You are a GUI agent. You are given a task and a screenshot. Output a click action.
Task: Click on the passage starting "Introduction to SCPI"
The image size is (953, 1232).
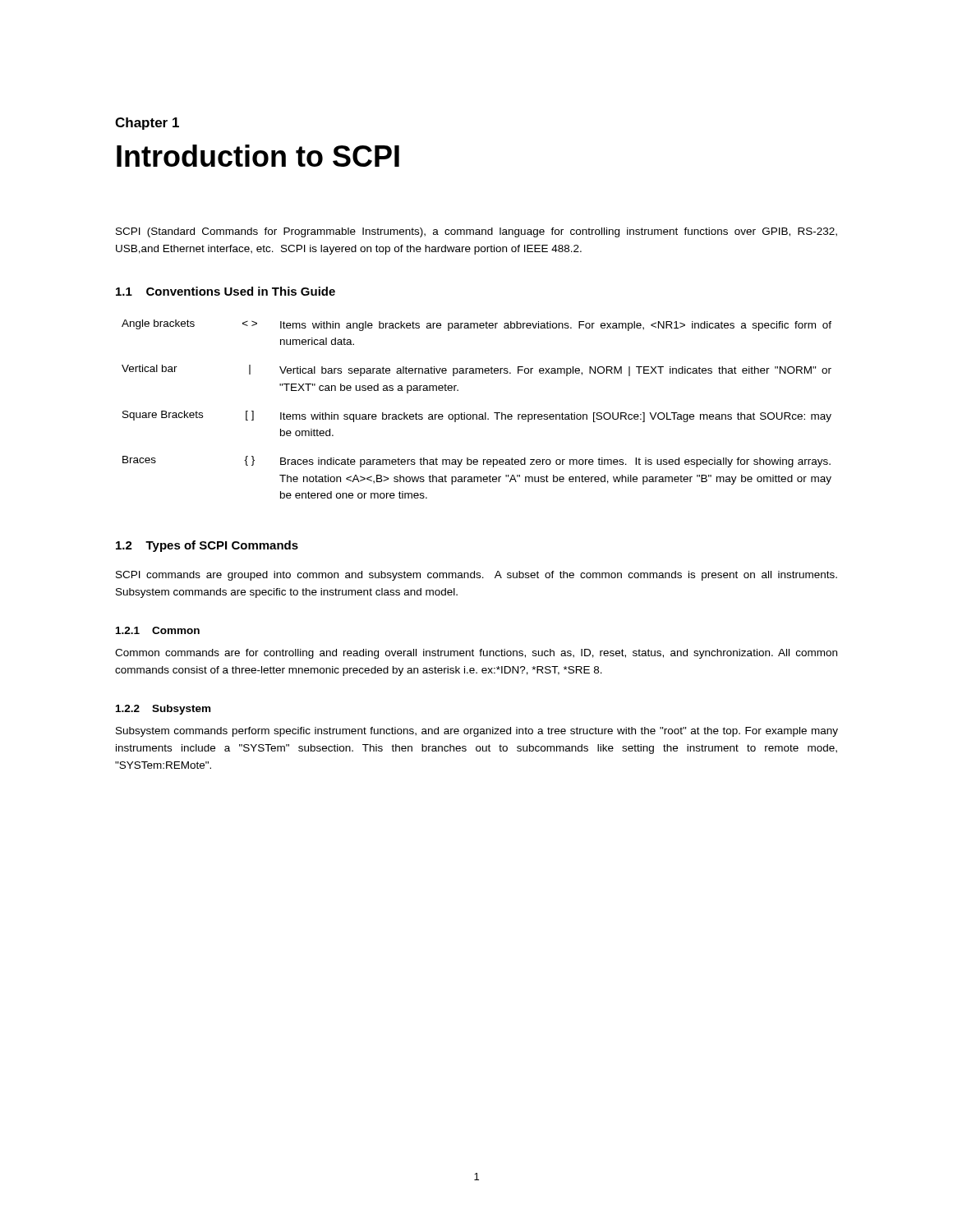point(258,156)
